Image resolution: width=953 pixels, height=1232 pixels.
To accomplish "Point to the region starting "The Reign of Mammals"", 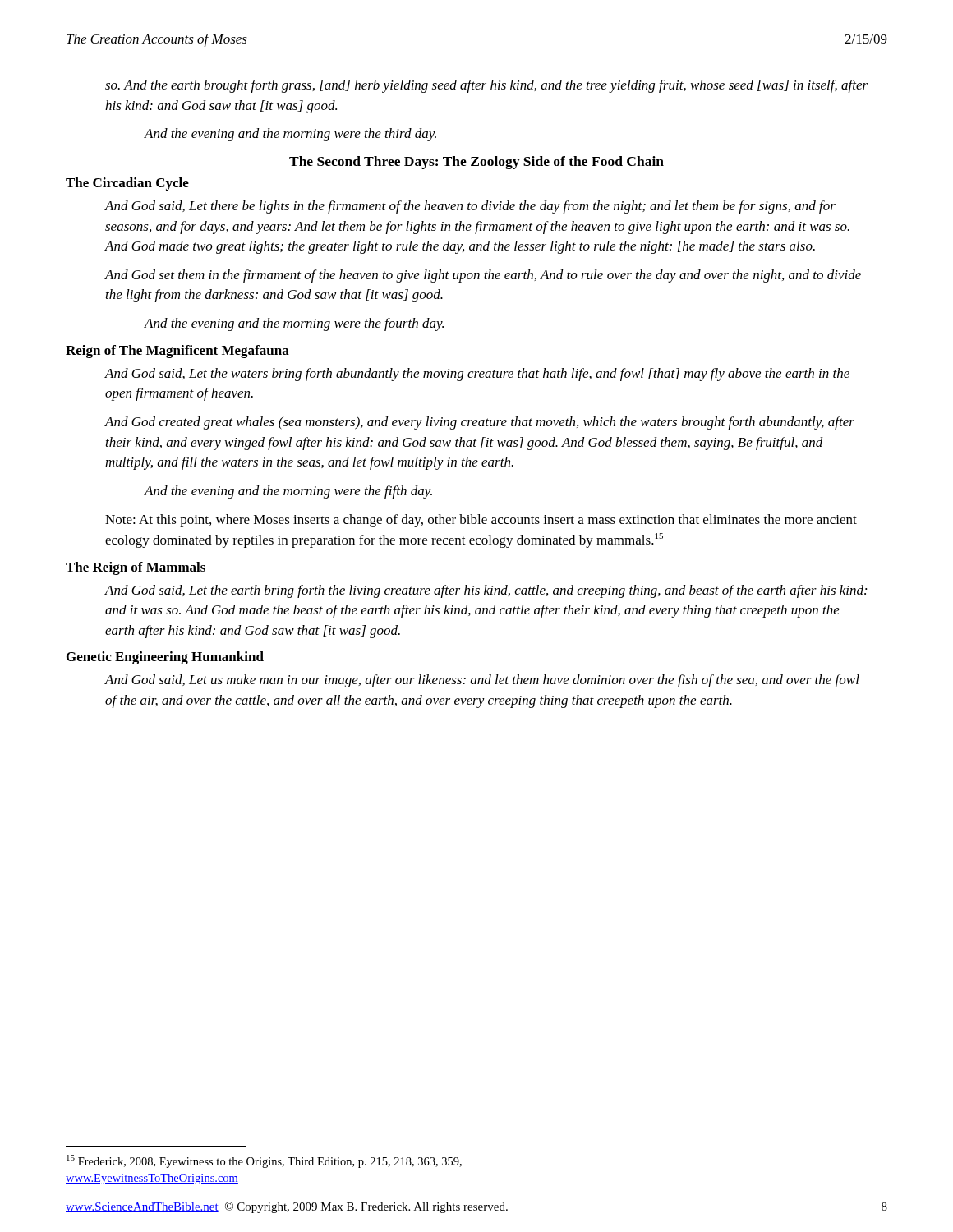I will click(136, 567).
